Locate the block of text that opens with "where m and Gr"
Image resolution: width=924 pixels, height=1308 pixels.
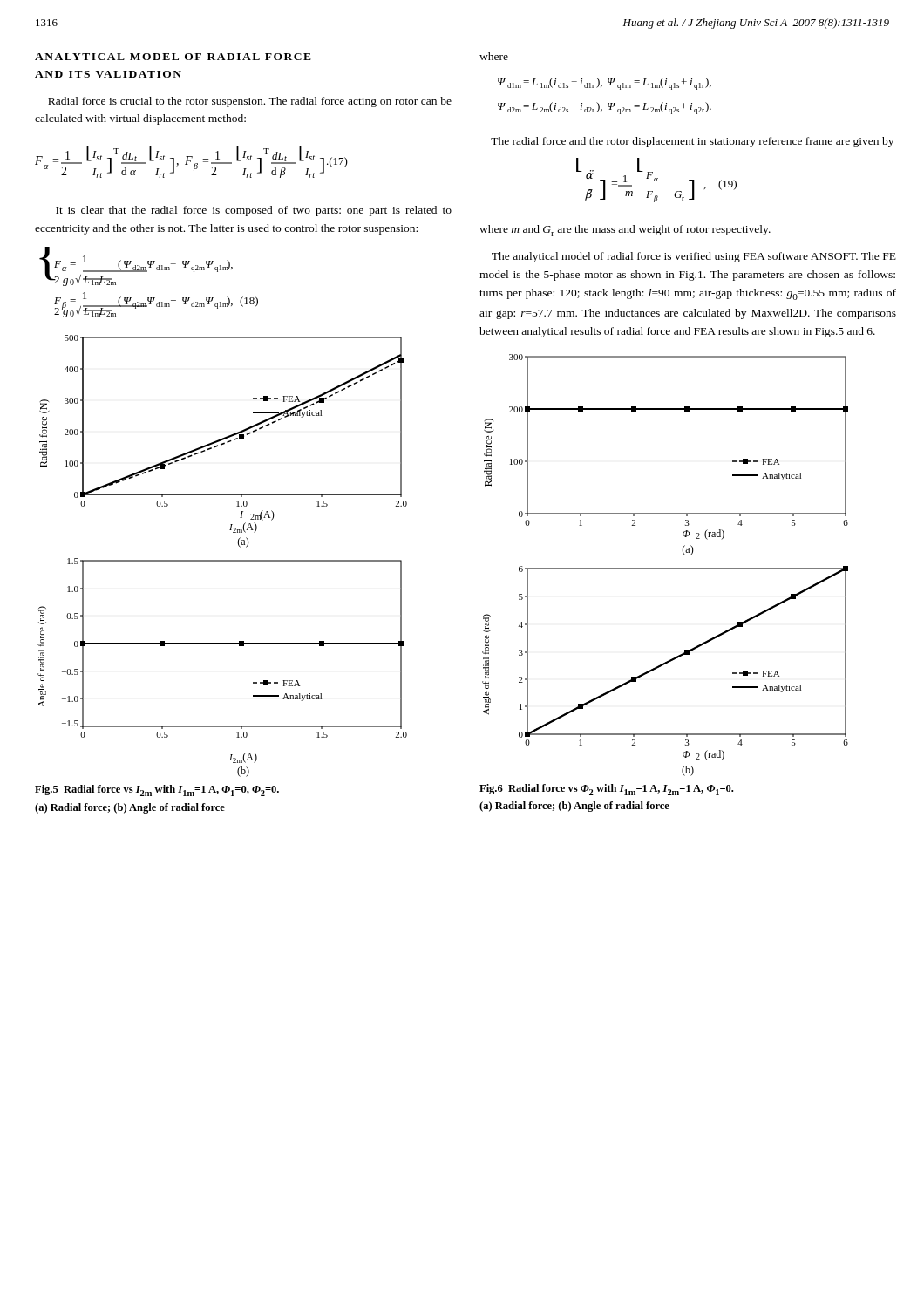click(625, 230)
